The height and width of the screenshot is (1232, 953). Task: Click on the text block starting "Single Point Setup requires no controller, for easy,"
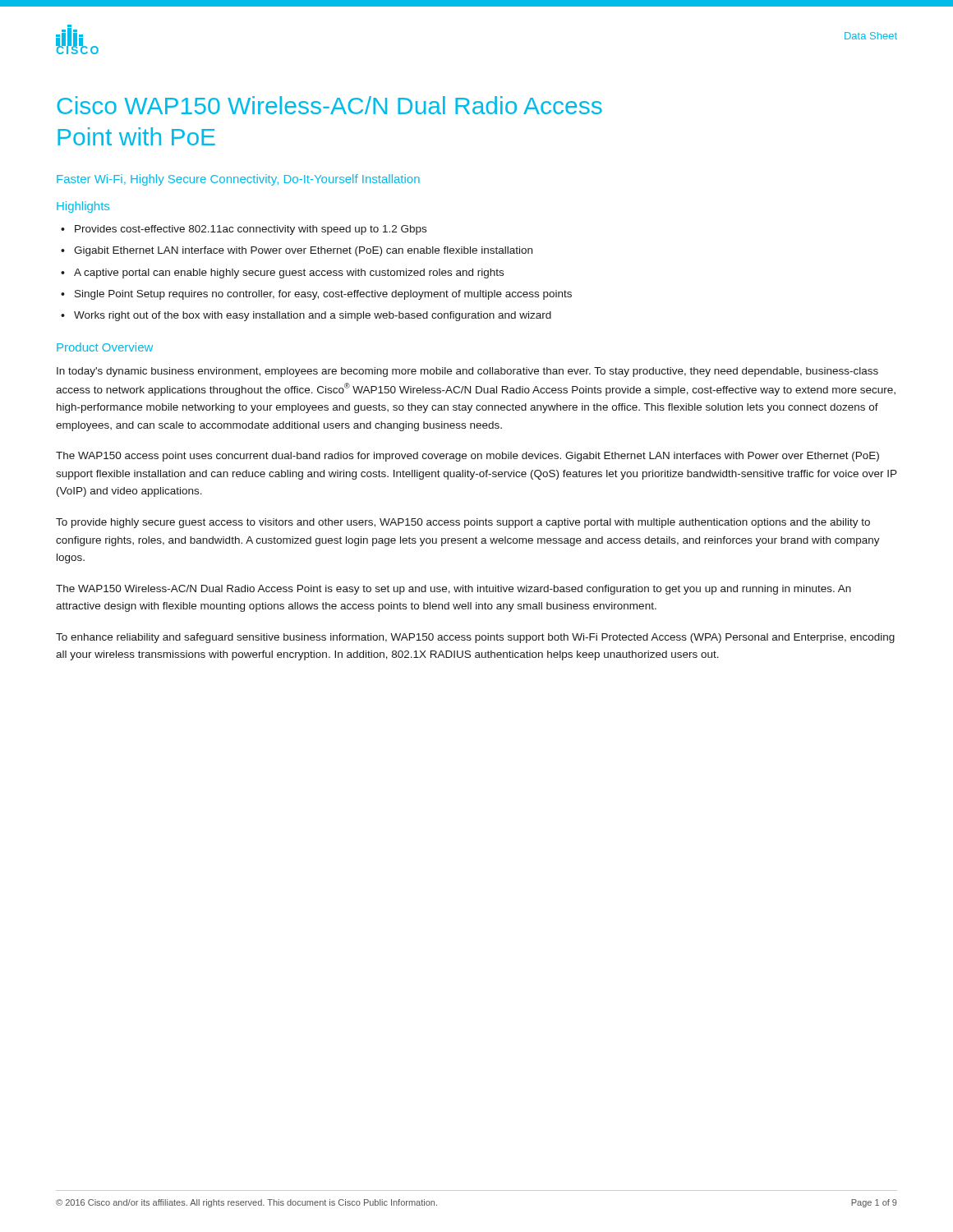[323, 293]
